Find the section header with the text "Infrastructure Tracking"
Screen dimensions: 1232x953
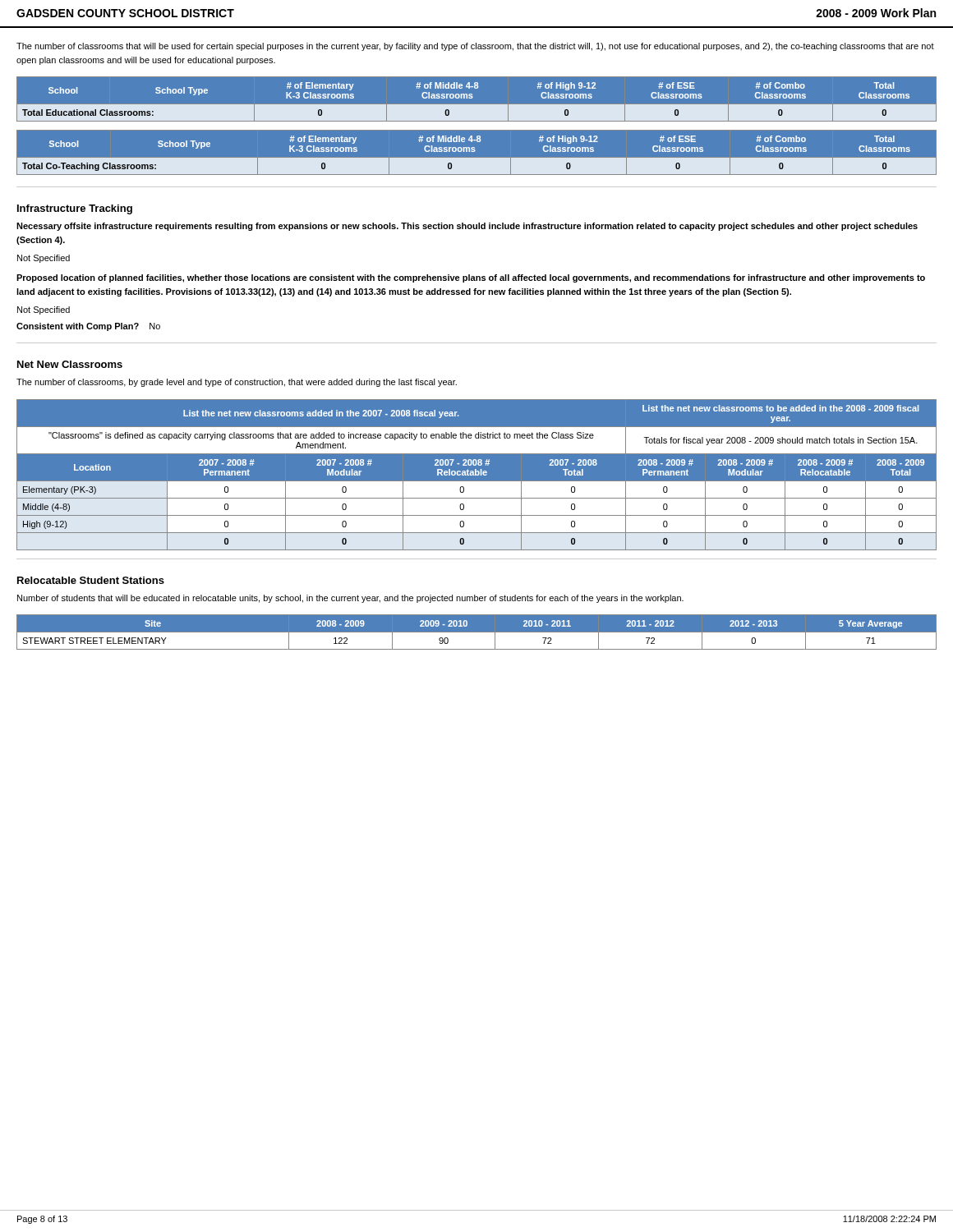[75, 208]
